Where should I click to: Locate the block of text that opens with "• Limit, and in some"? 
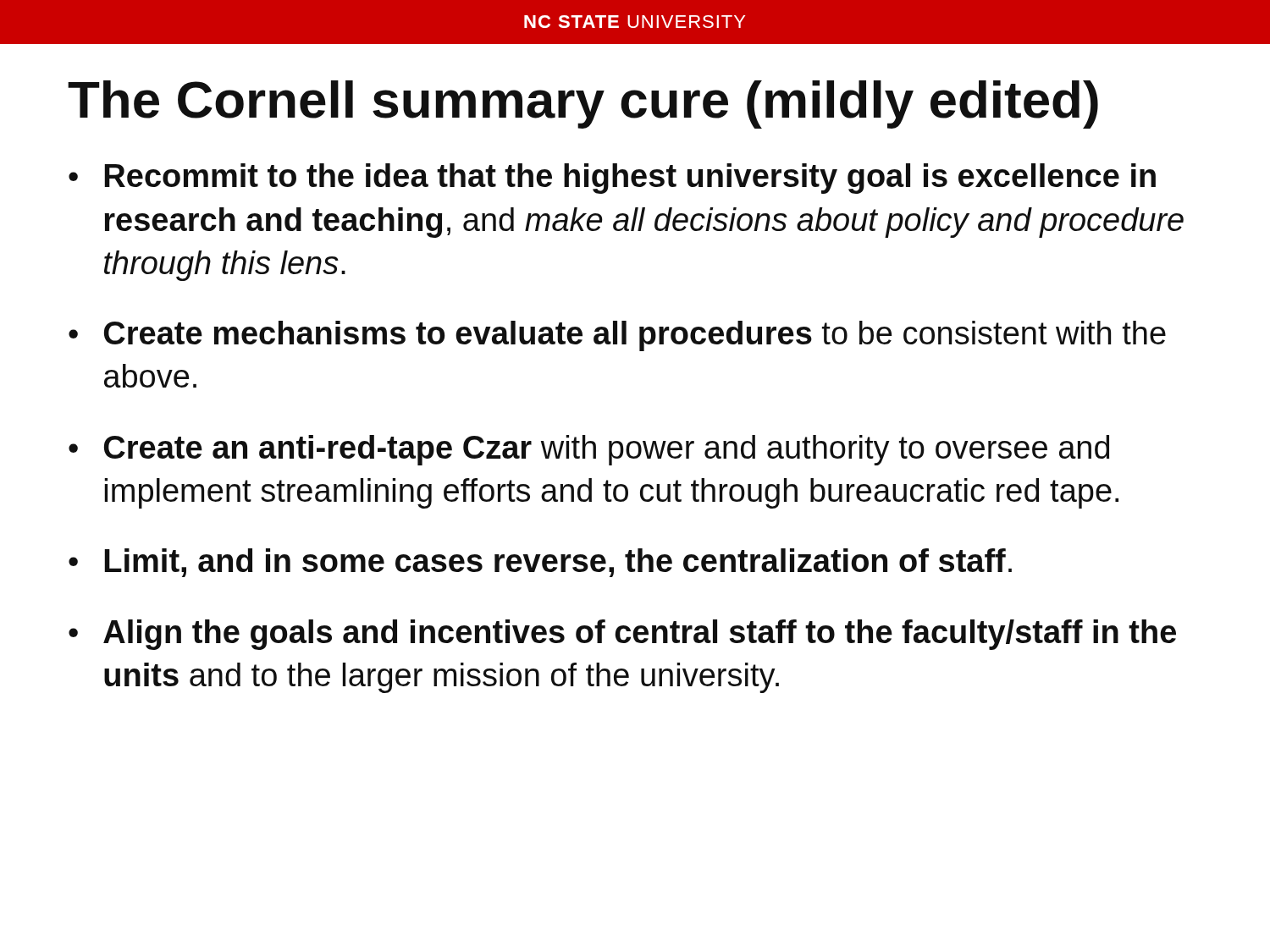[x=541, y=562]
